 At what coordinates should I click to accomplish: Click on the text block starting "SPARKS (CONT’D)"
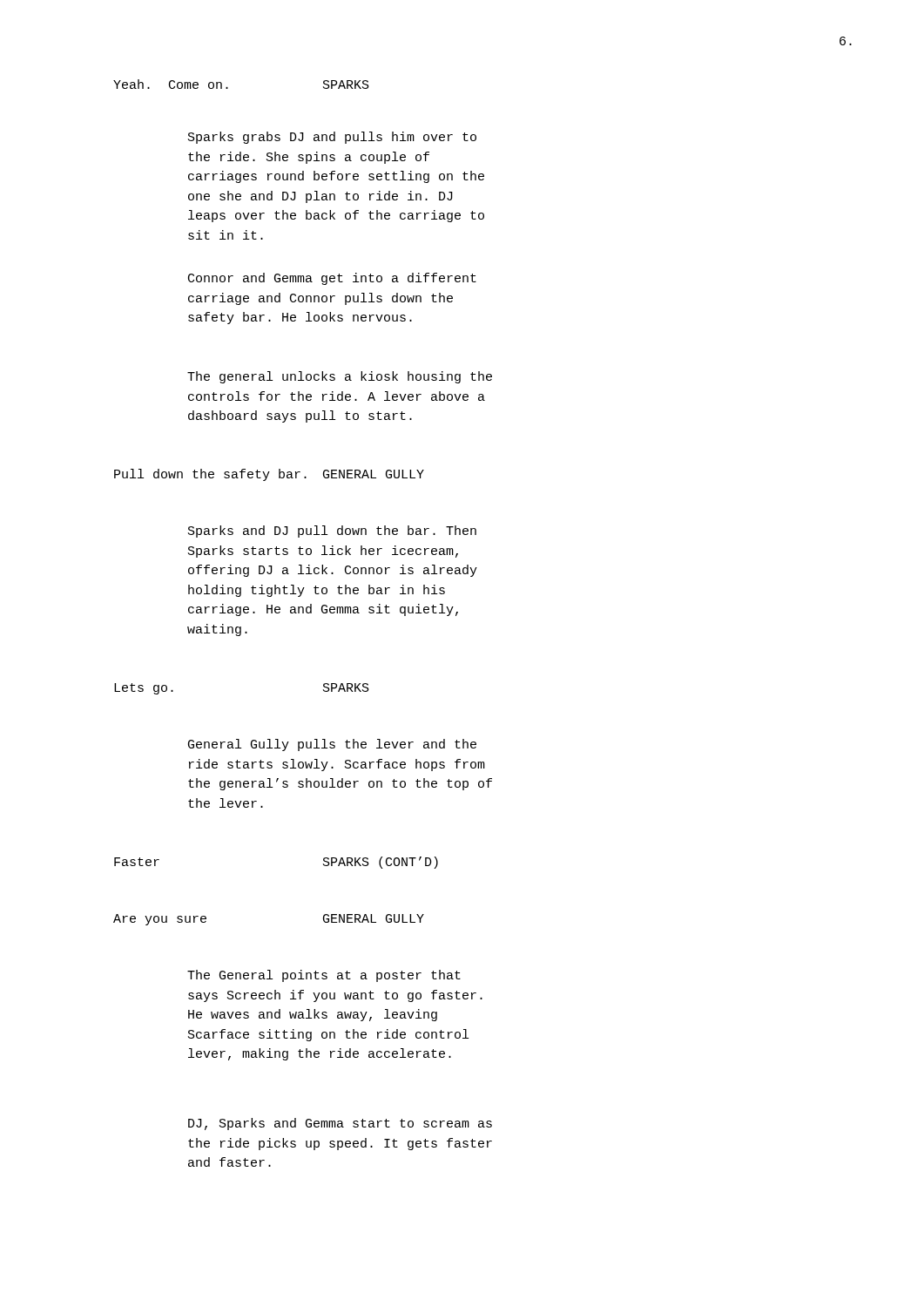(x=381, y=863)
